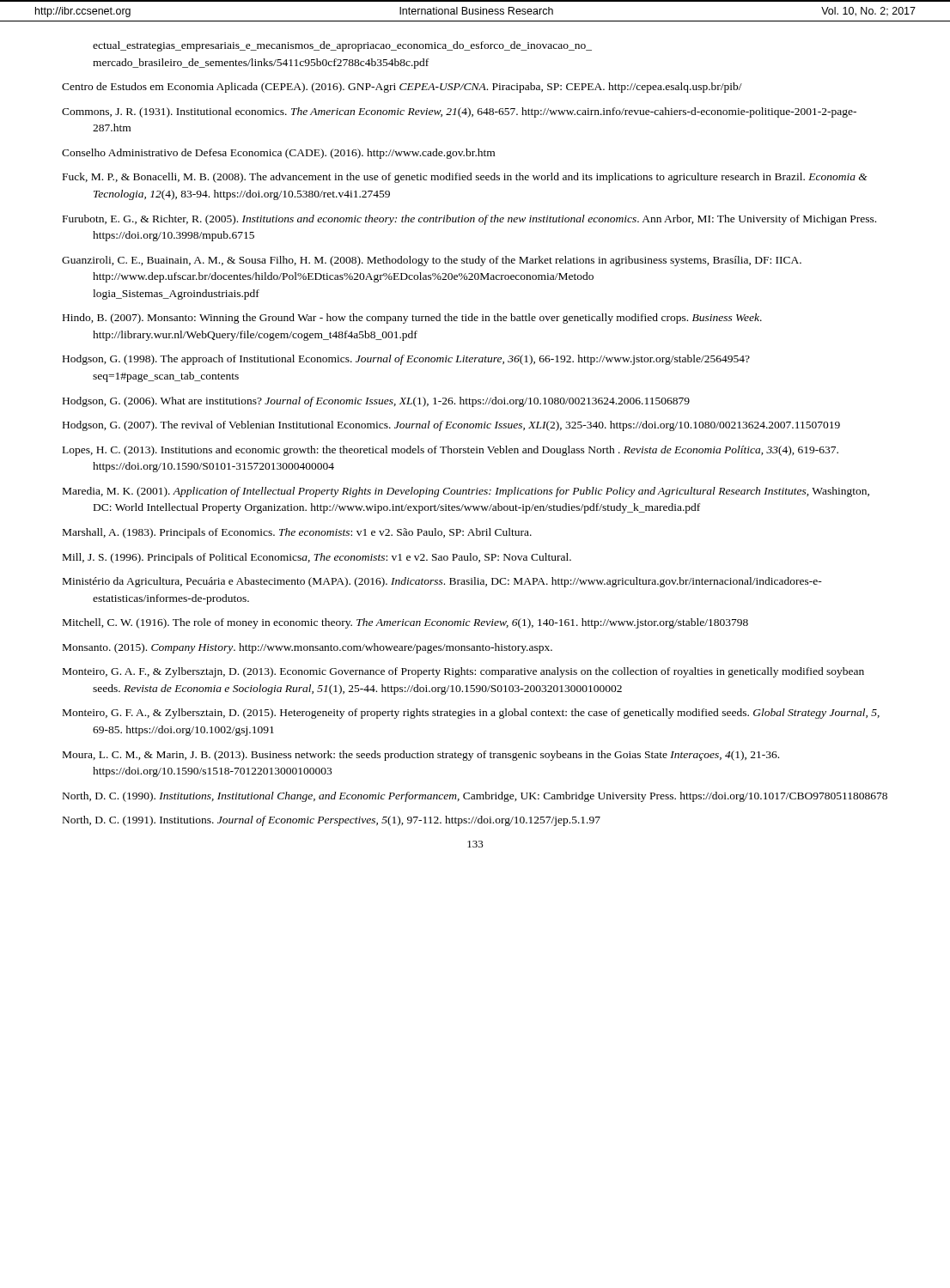This screenshot has height=1288, width=950.
Task: Point to the block beginning "Centro de Estudos em Economia Aplicada"
Action: (x=402, y=86)
